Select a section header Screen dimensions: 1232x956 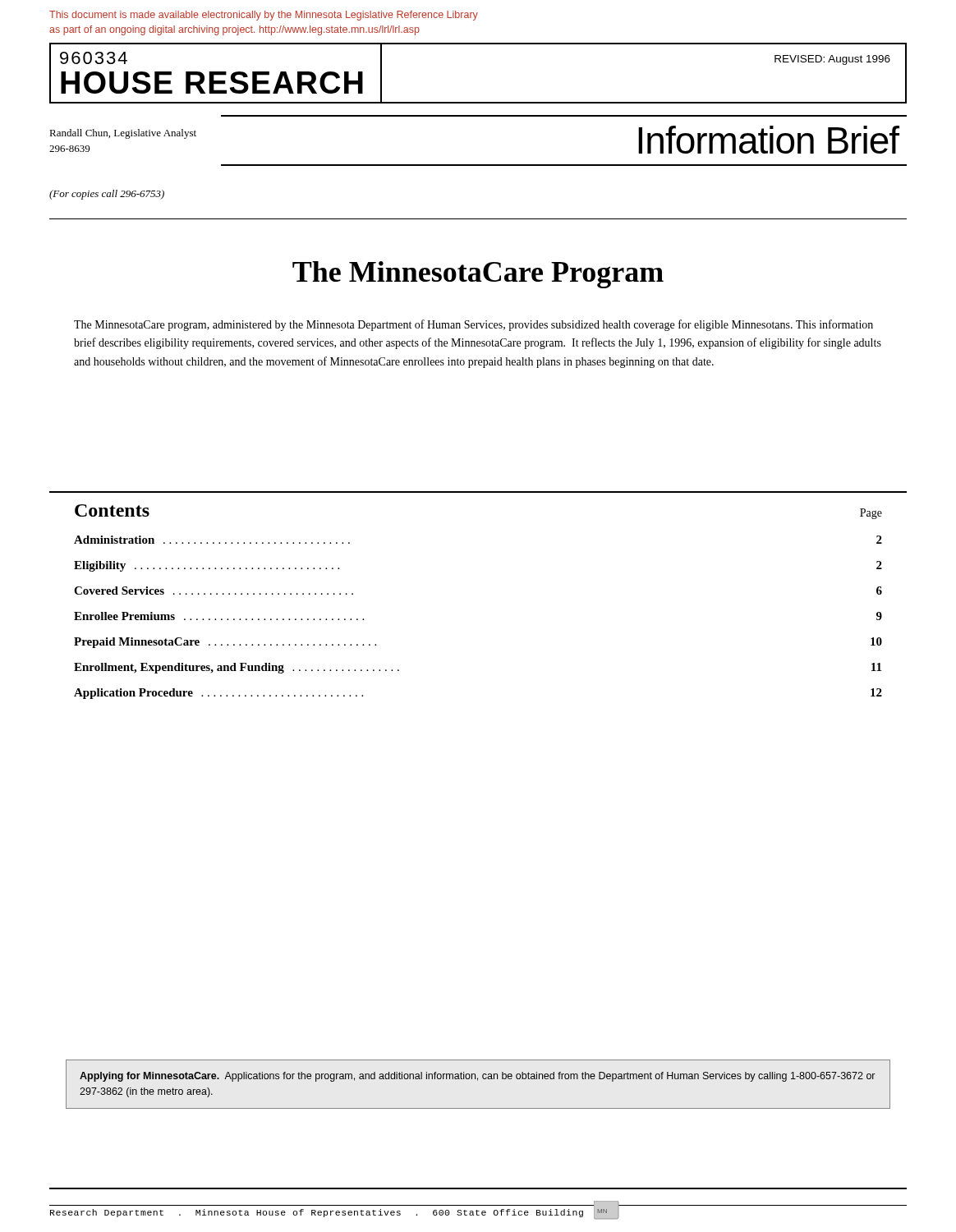112,510
